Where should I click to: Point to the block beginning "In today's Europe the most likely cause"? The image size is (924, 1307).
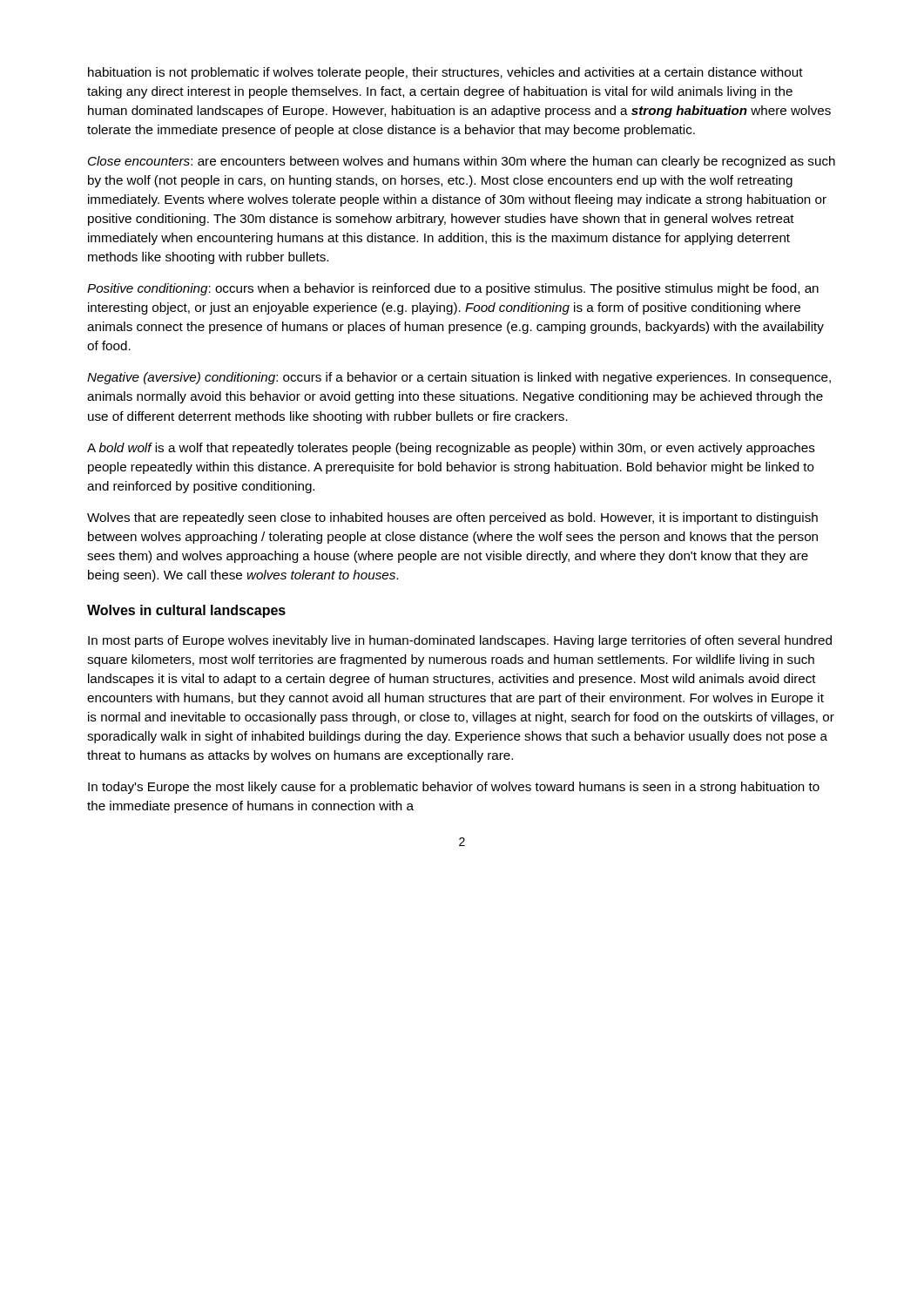[x=462, y=797]
